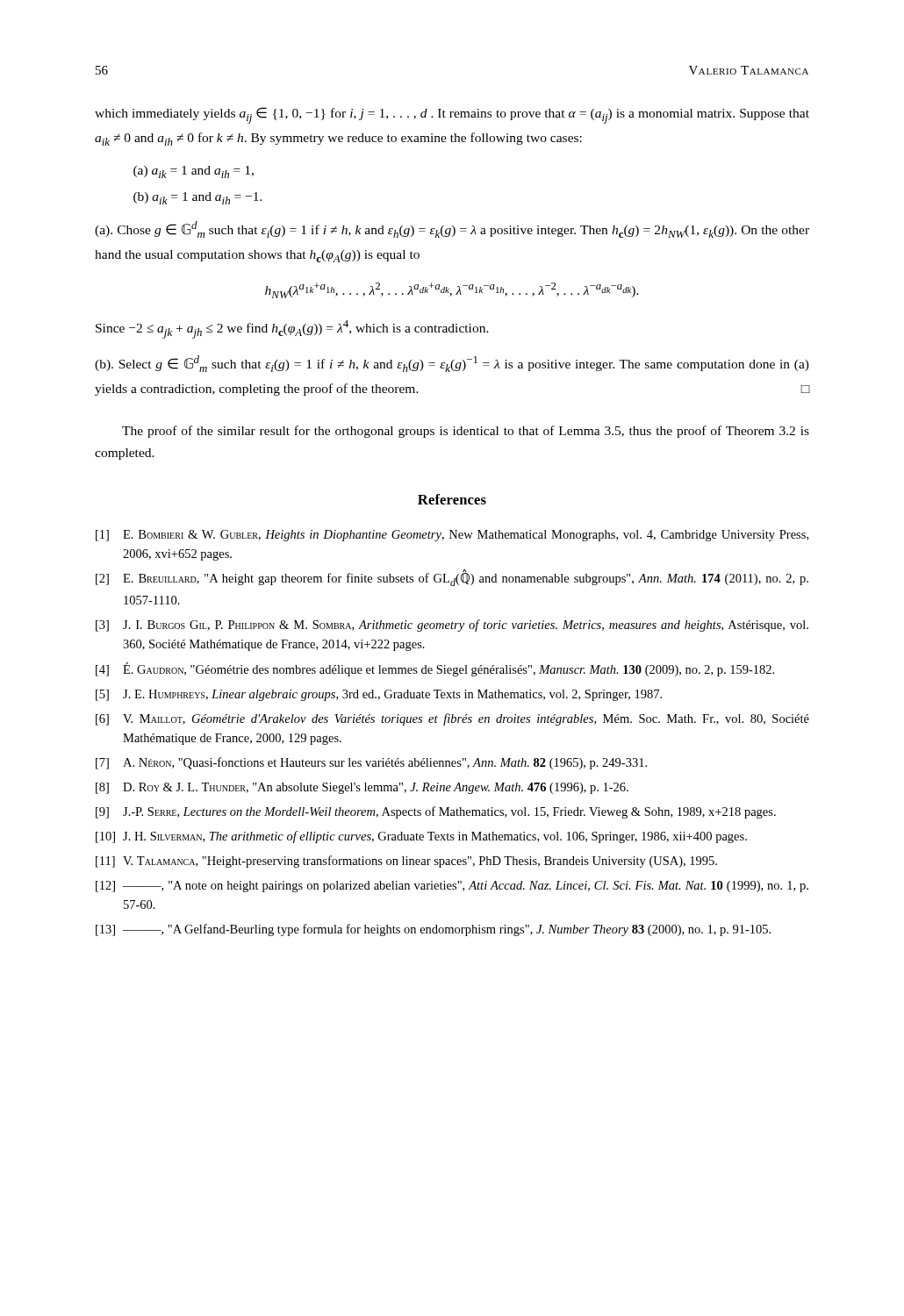Locate the region starting "[10] J. H. Silverman,"
The image size is (904, 1316).
click(x=452, y=836)
